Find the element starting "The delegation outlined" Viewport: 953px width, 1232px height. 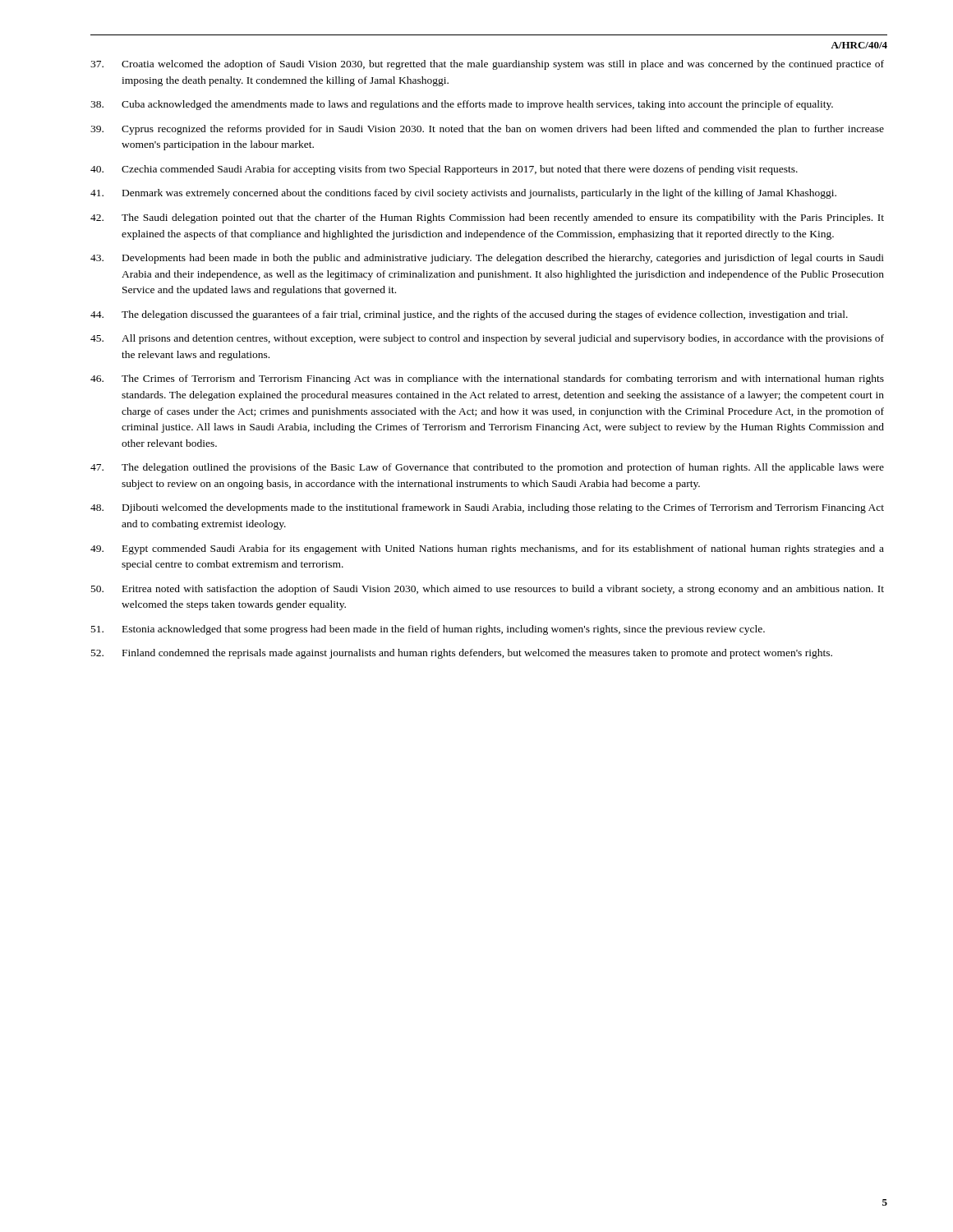[x=487, y=475]
